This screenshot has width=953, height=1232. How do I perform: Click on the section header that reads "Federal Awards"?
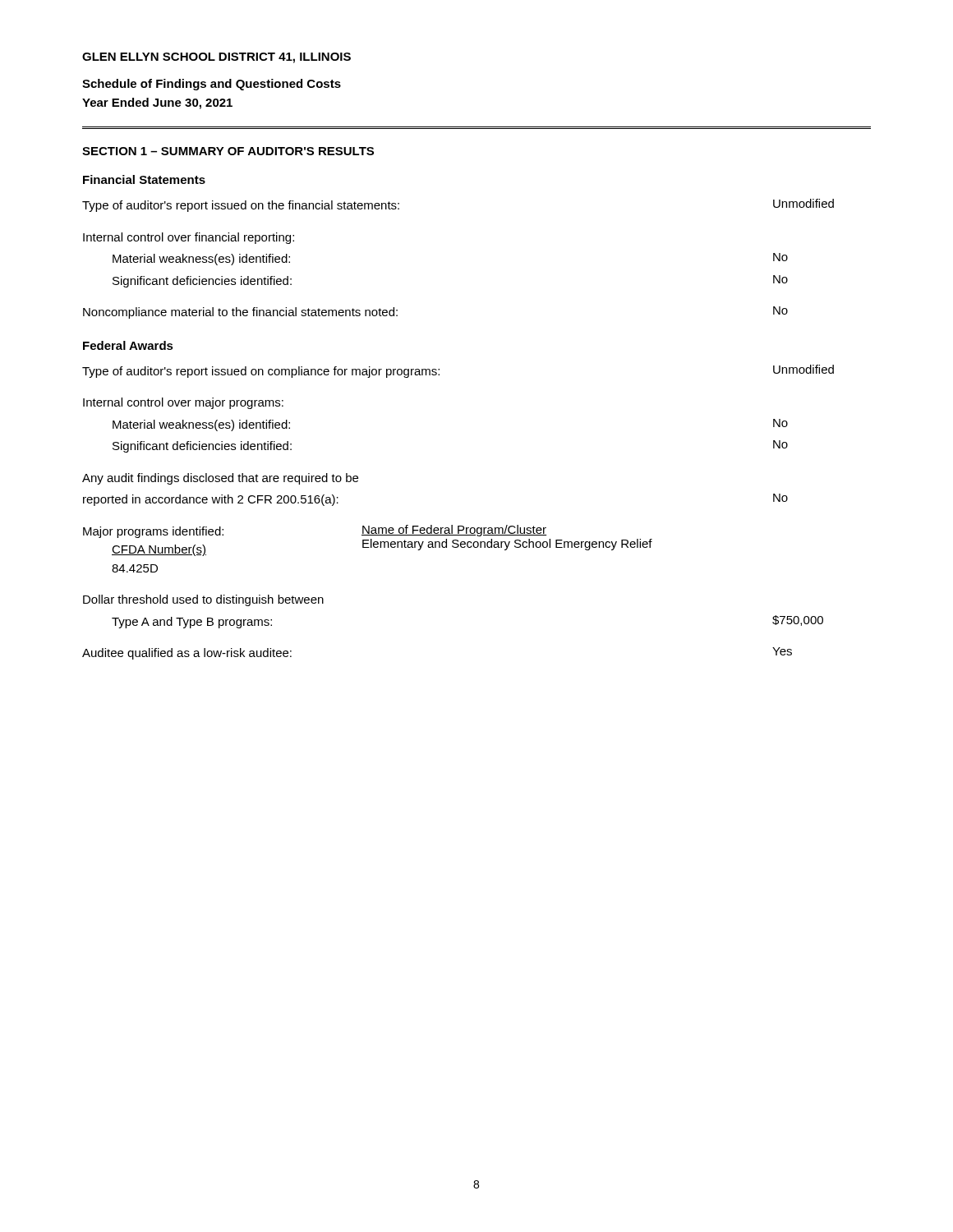[x=128, y=345]
